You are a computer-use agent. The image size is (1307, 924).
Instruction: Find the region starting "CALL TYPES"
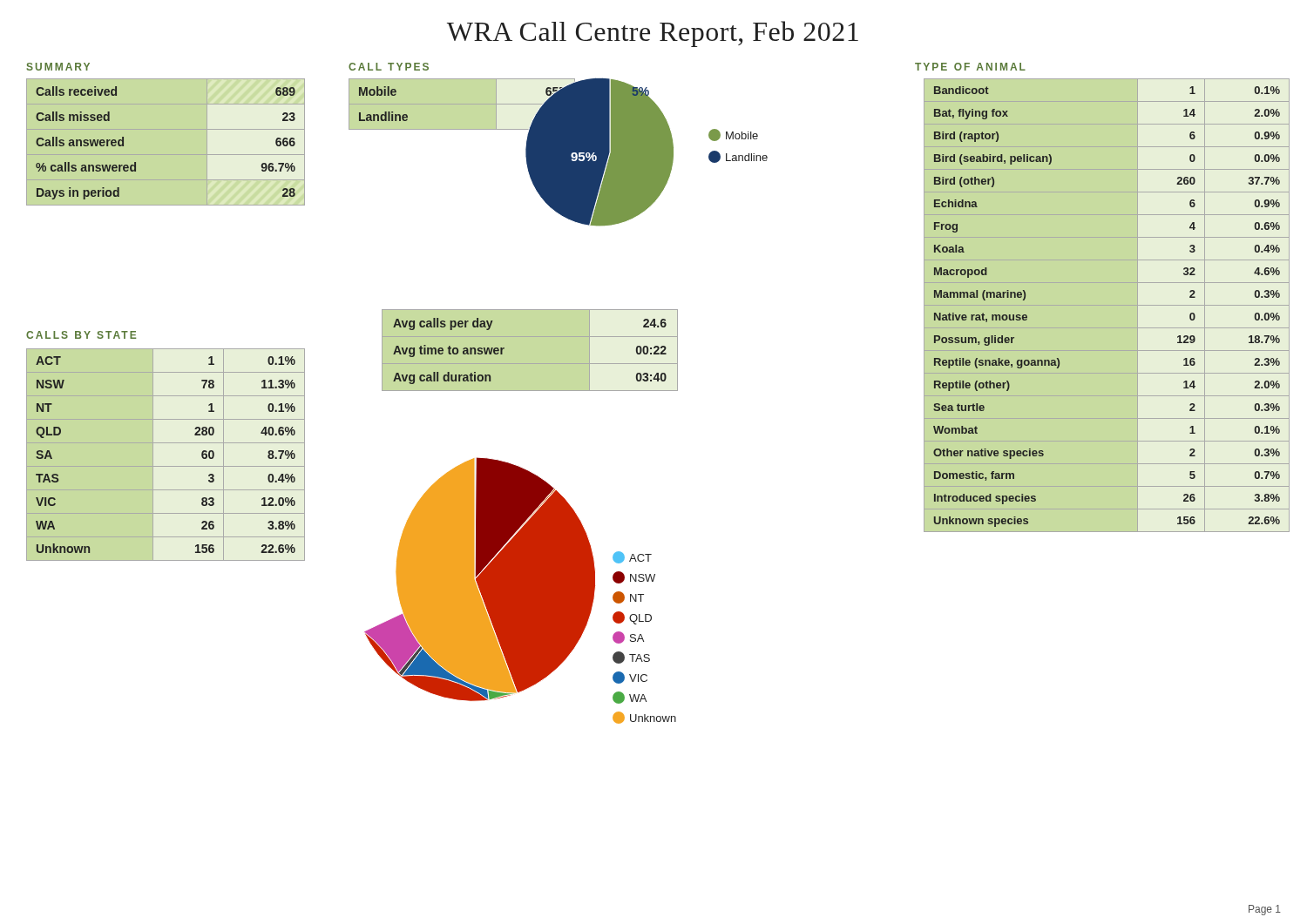(390, 67)
